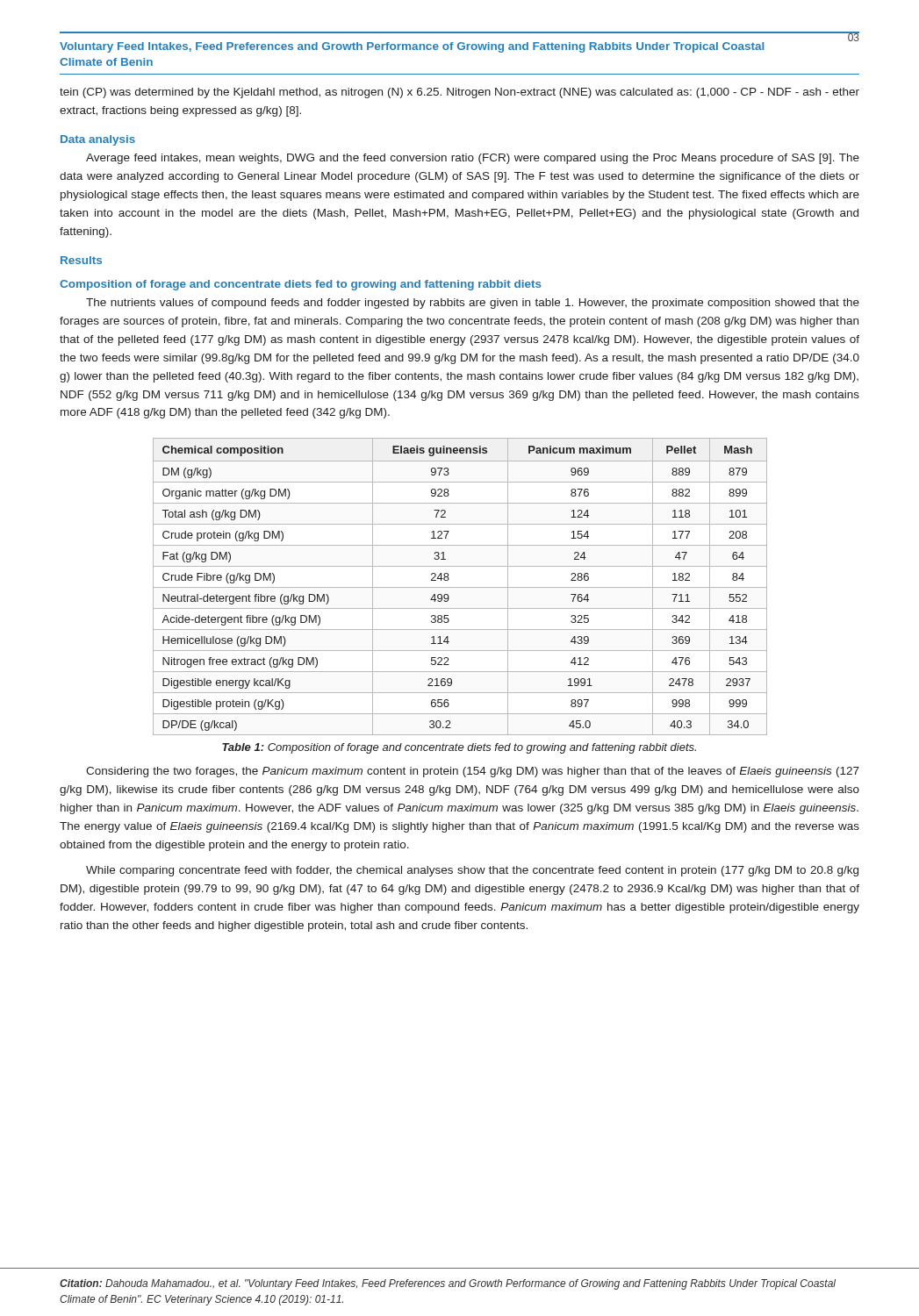Select the region starting "tein (CP) was determined"
Viewport: 919px width, 1316px height.
(x=460, y=101)
